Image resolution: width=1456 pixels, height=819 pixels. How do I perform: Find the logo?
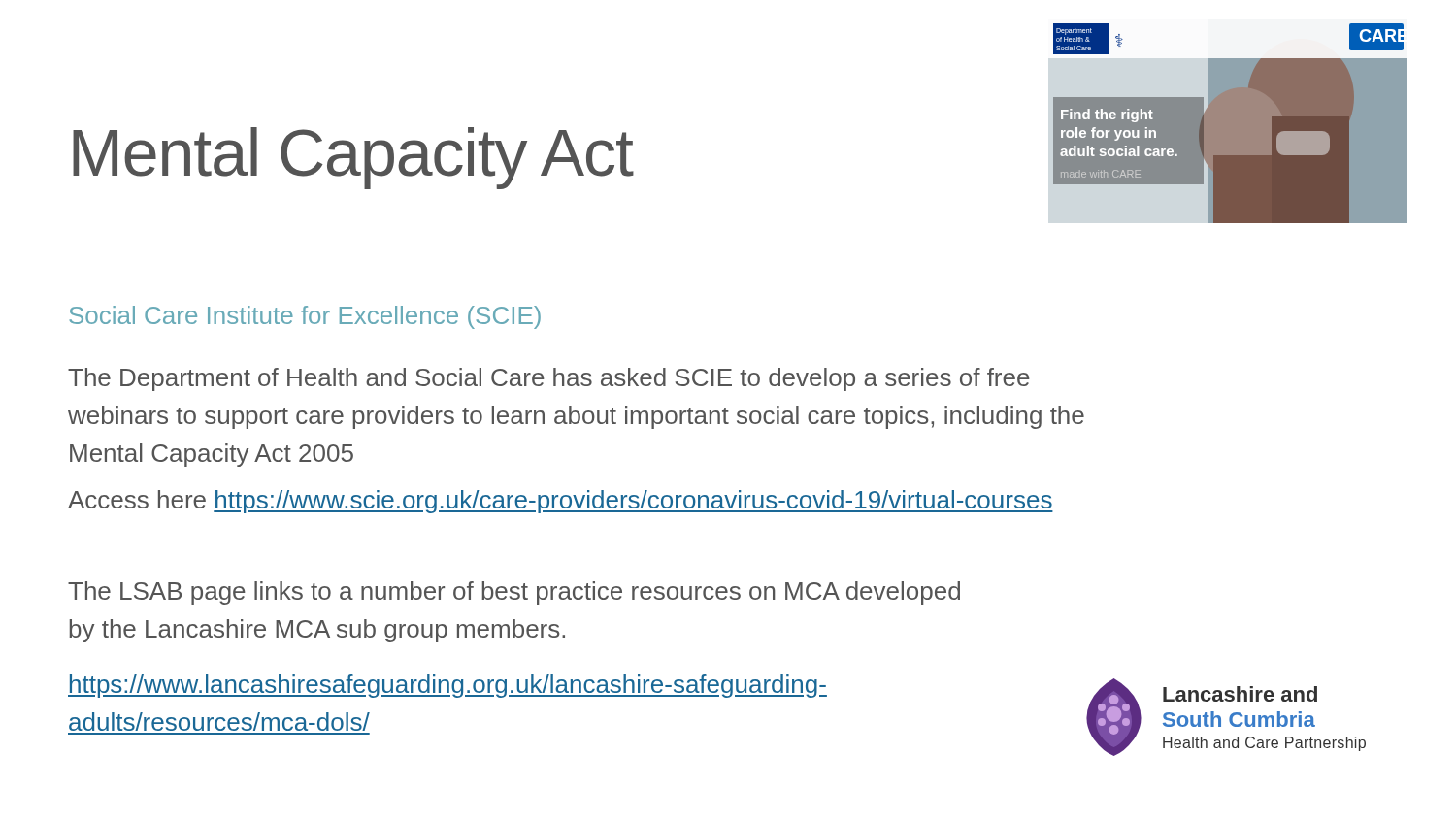coord(1242,717)
